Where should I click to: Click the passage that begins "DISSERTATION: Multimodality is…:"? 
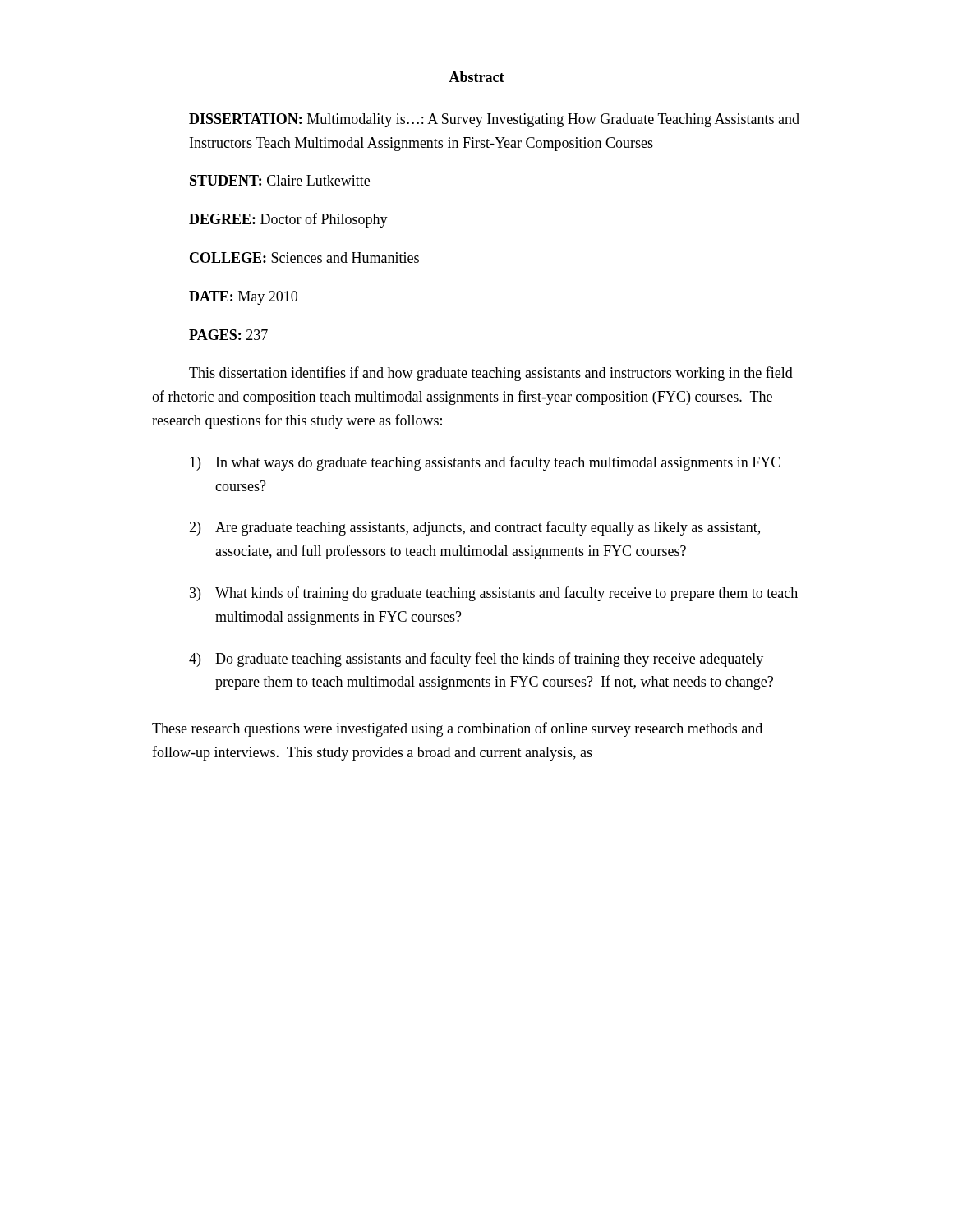(x=494, y=120)
